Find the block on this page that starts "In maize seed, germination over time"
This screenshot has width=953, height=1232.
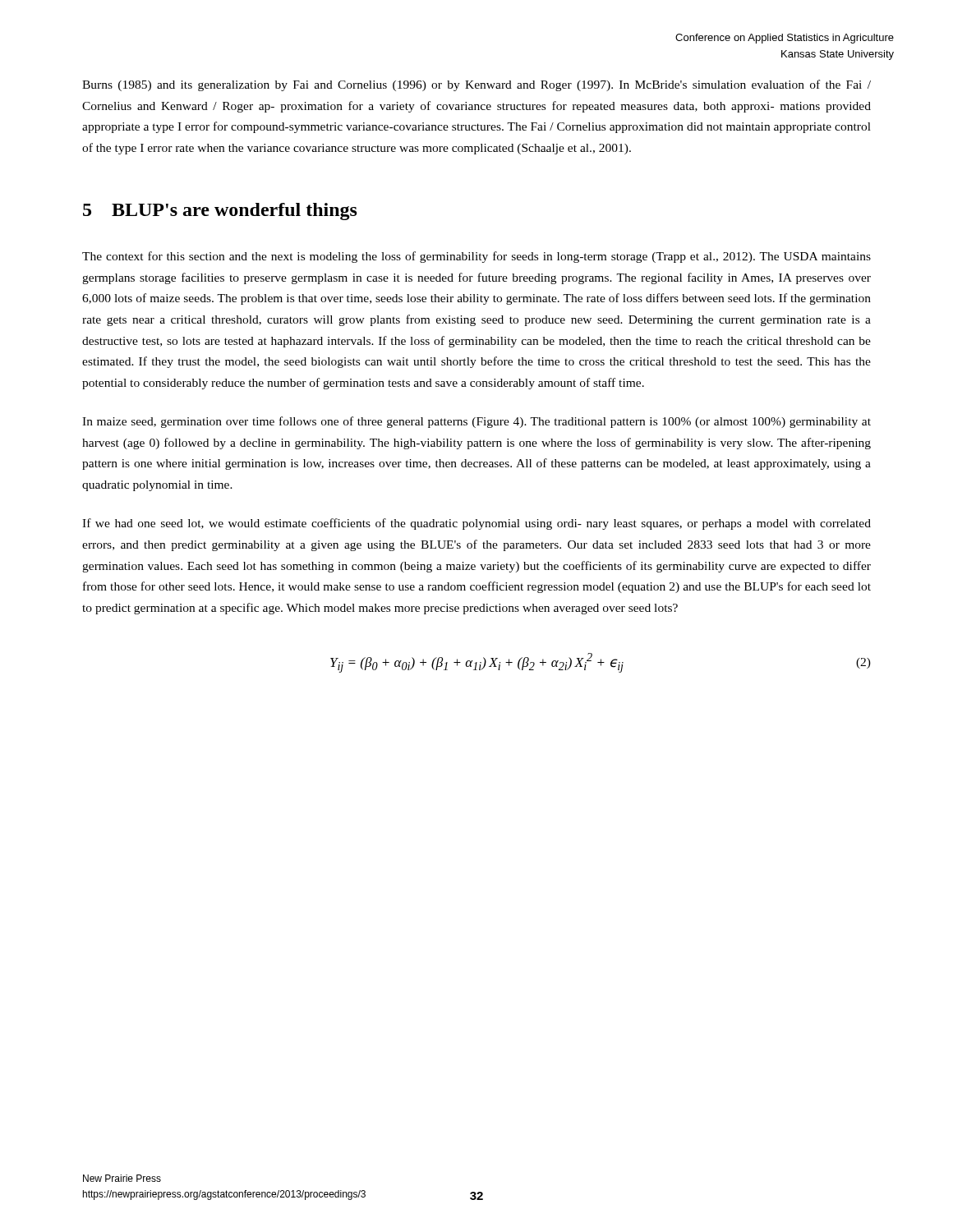pyautogui.click(x=476, y=453)
